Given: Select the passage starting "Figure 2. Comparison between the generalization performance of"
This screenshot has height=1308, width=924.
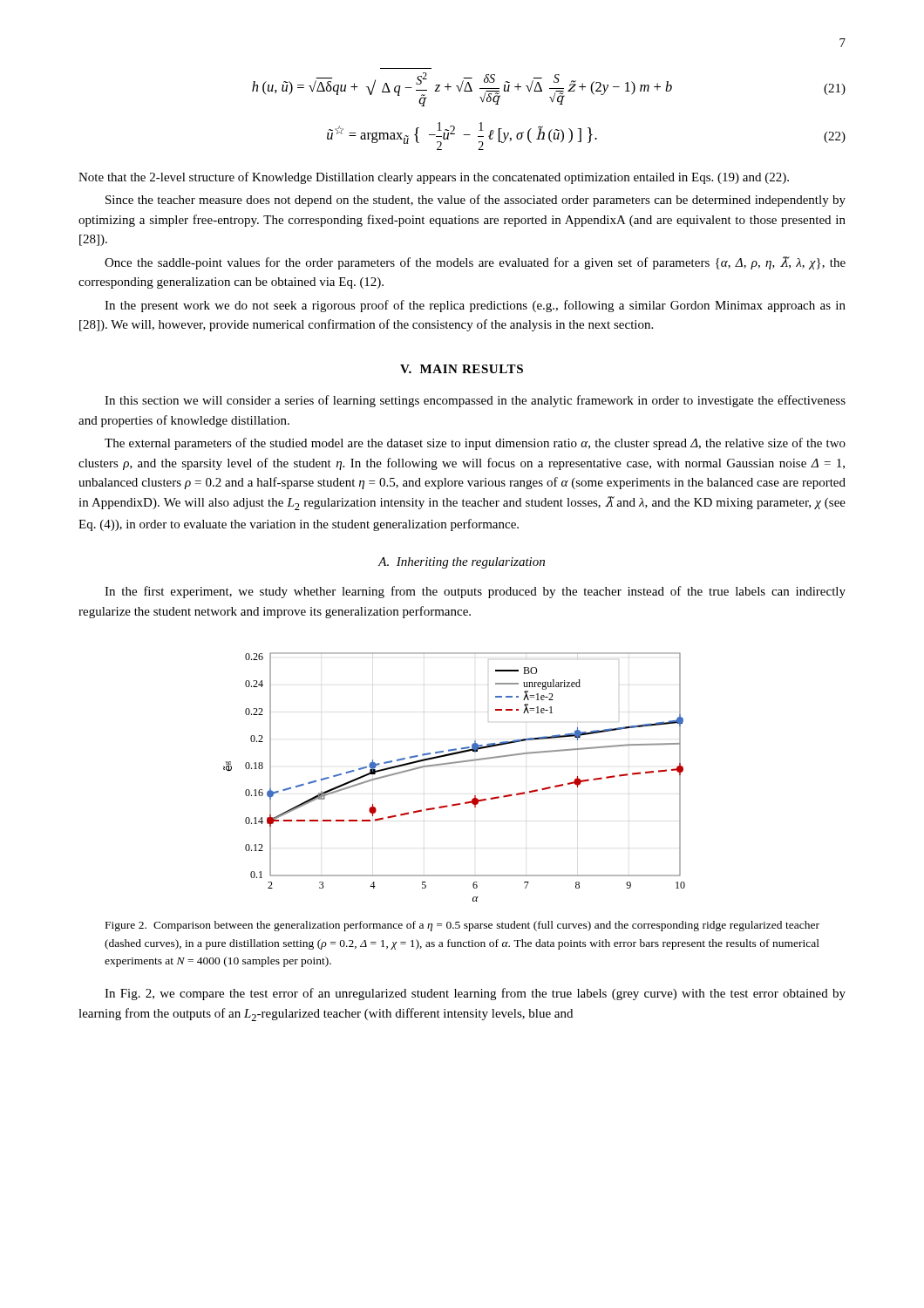Looking at the screenshot, I should [x=462, y=943].
